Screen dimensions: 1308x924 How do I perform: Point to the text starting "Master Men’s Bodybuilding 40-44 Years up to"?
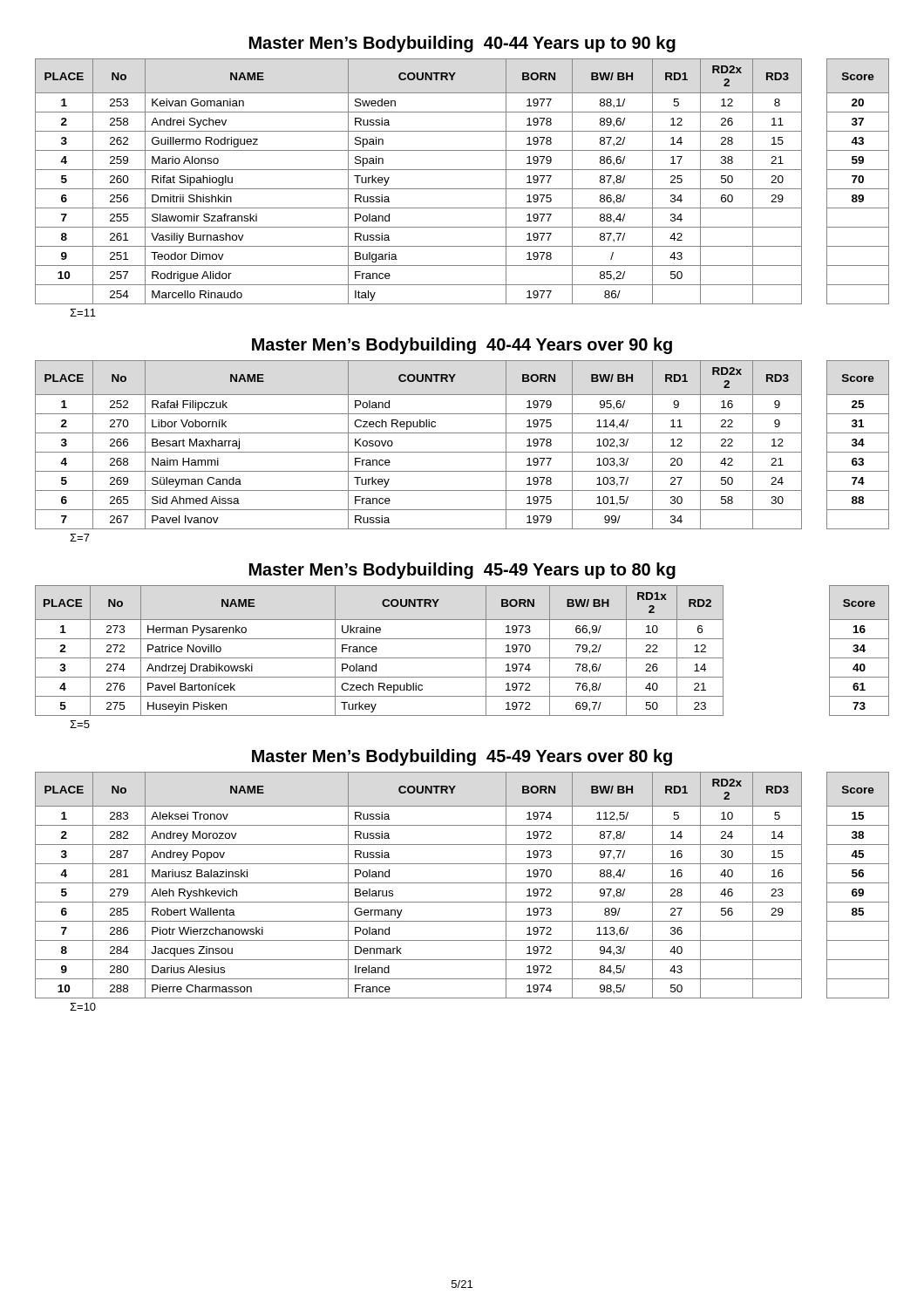click(x=462, y=43)
